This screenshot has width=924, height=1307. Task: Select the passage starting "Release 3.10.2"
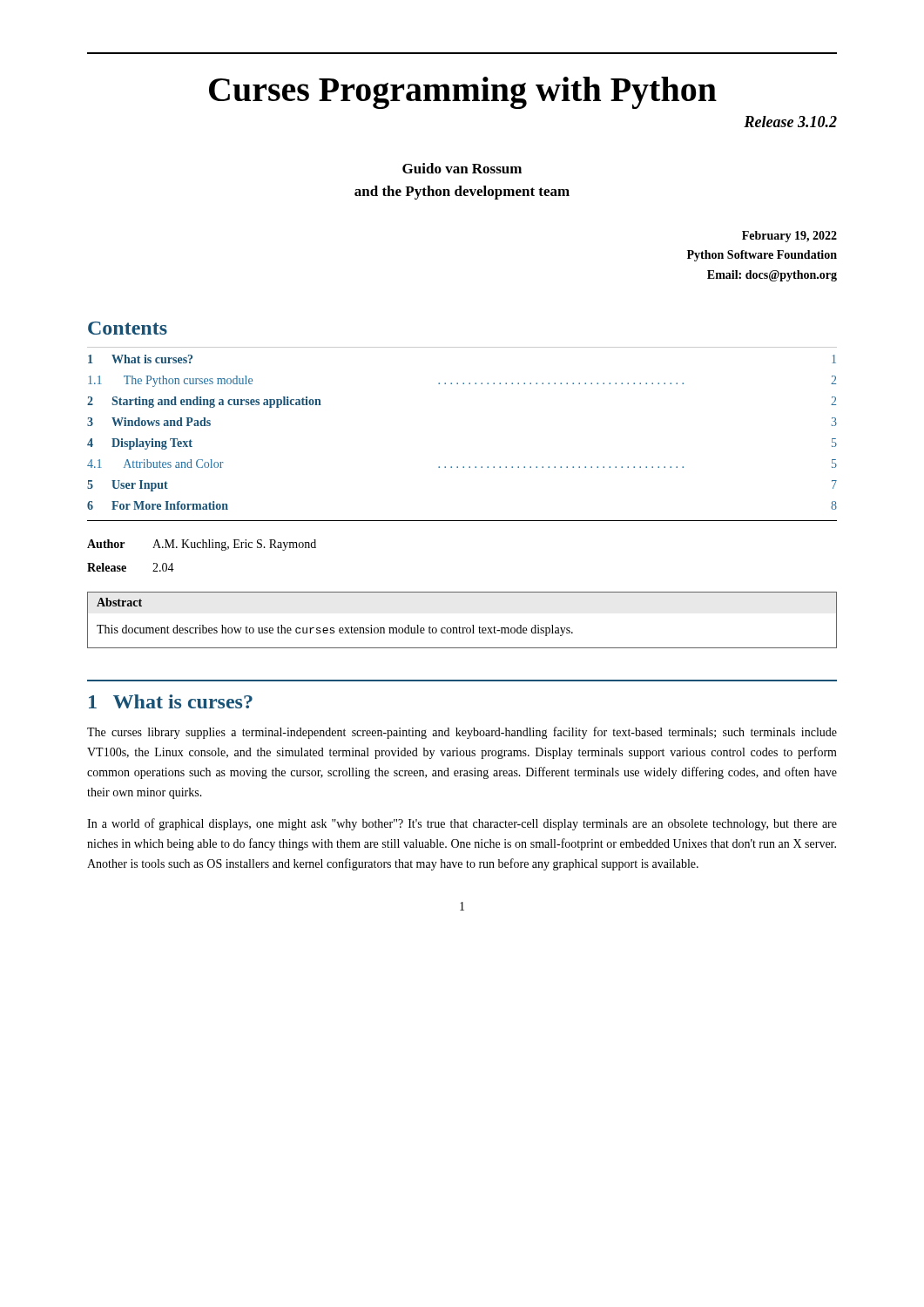pyautogui.click(x=791, y=122)
